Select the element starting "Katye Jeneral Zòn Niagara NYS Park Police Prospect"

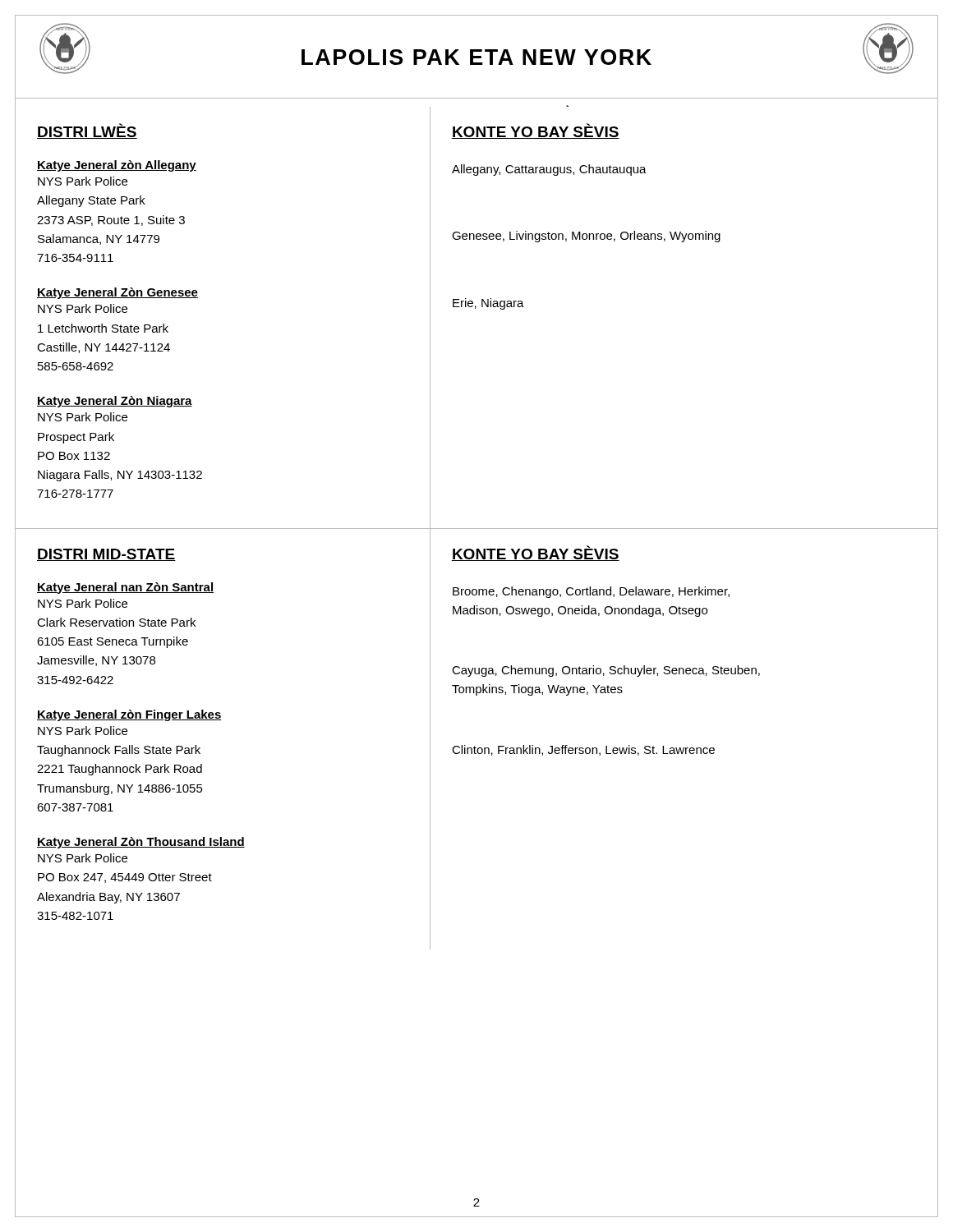tap(115, 402)
